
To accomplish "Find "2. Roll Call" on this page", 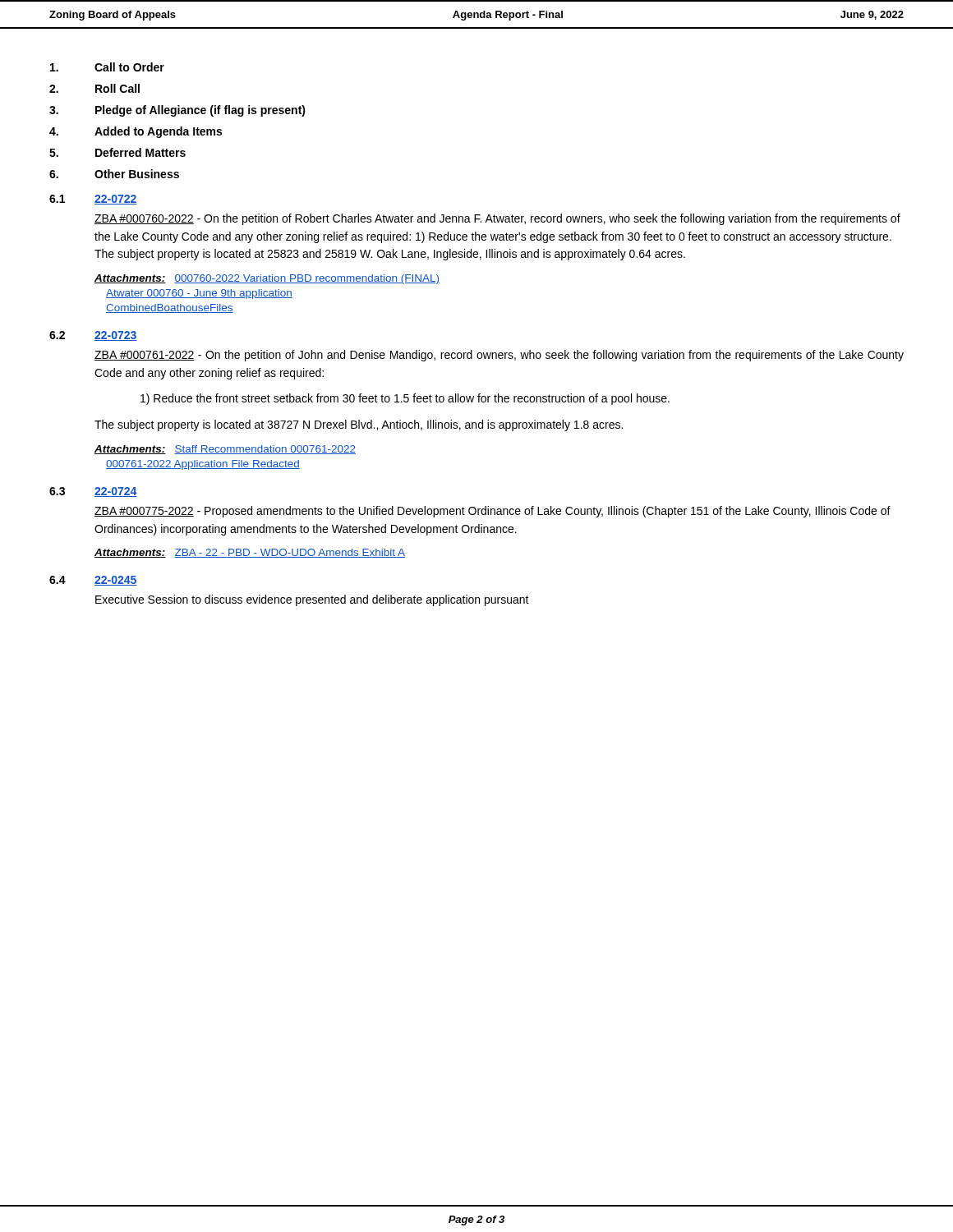I will [x=95, y=89].
